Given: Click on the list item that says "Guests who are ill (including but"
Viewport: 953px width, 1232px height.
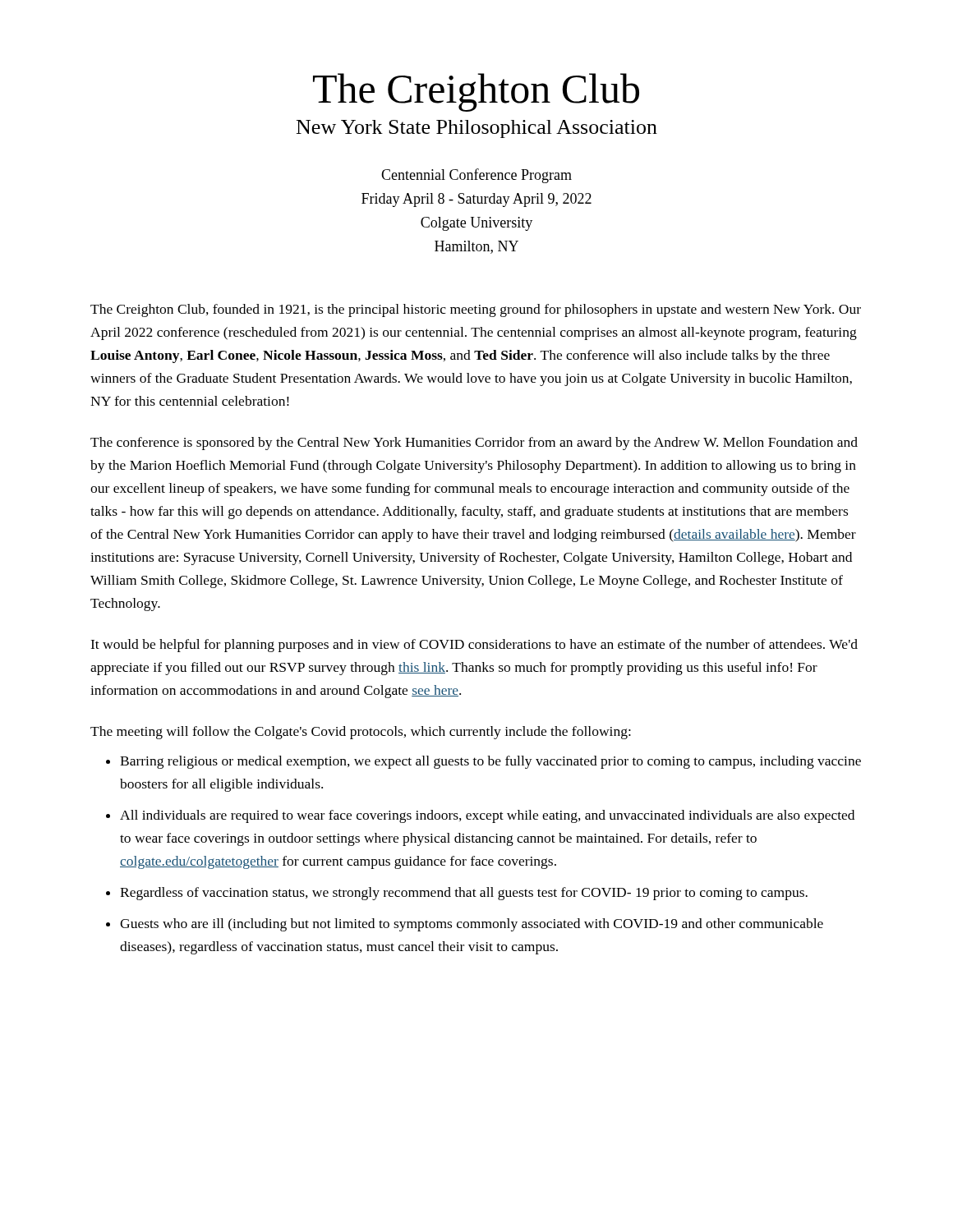Looking at the screenshot, I should point(472,935).
